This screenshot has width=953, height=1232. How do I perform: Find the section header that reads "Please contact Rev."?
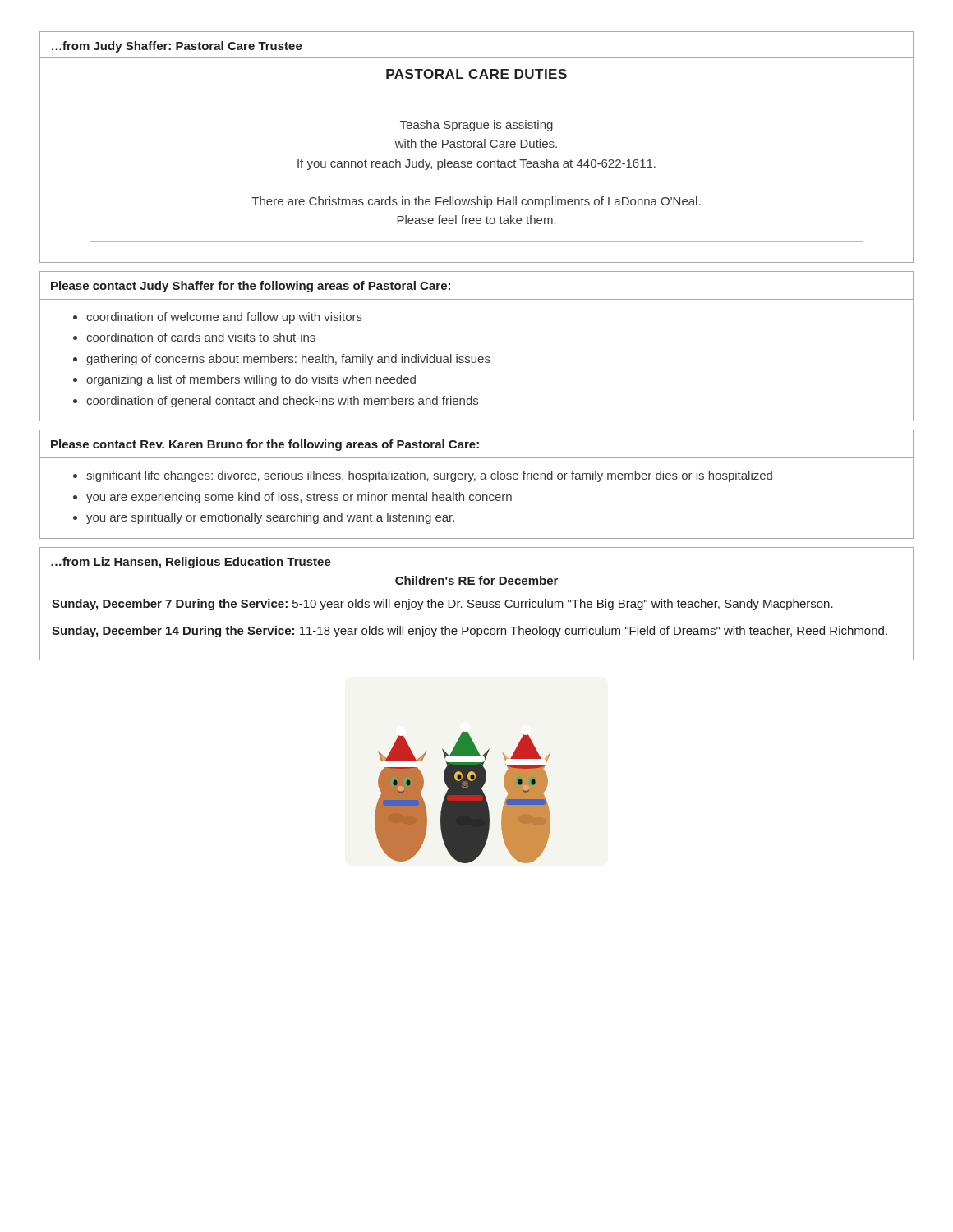pyautogui.click(x=476, y=484)
